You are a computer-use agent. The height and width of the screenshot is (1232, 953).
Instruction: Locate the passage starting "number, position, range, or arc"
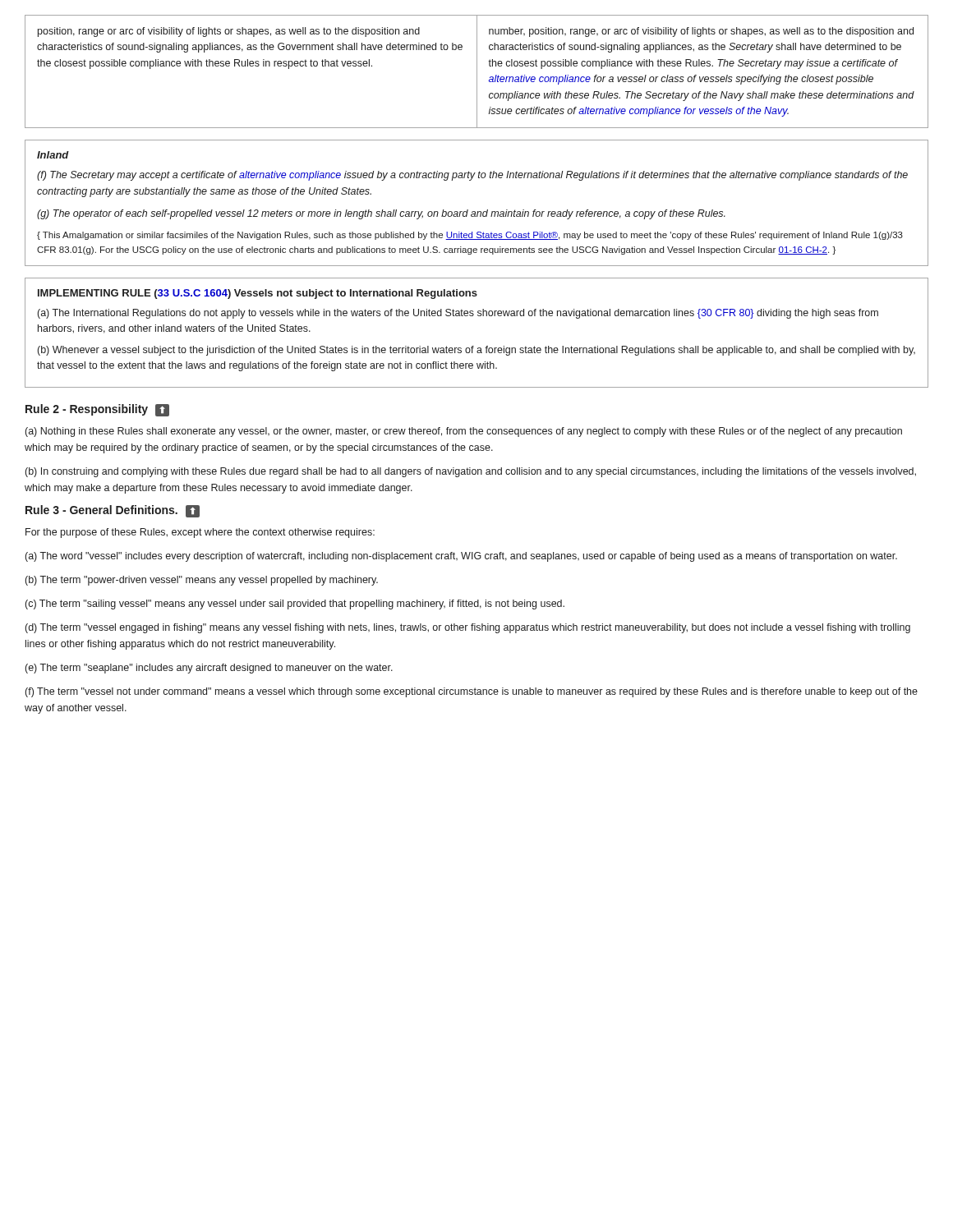701,71
